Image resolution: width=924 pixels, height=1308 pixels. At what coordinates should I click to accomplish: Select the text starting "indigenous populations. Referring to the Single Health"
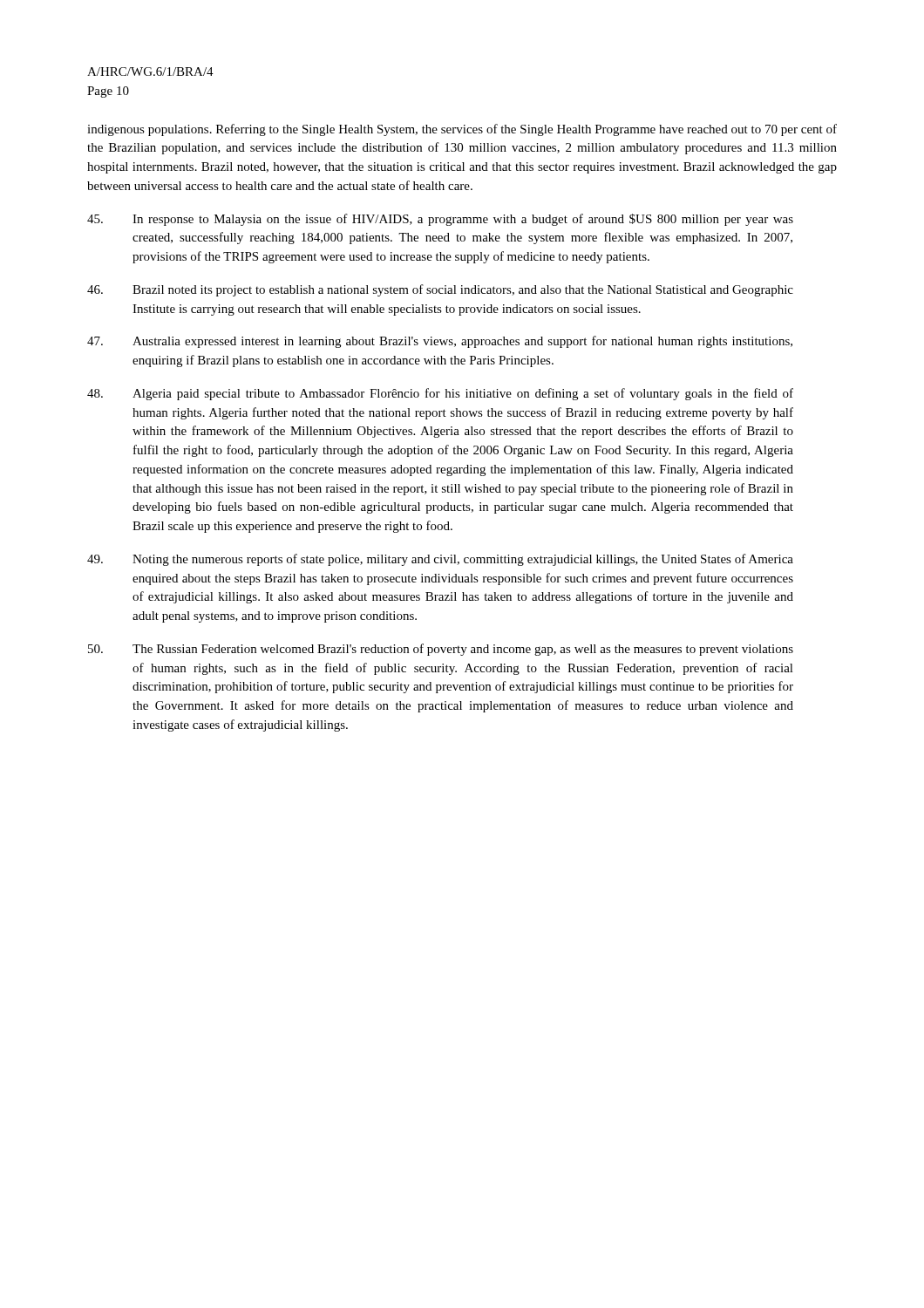pos(462,157)
